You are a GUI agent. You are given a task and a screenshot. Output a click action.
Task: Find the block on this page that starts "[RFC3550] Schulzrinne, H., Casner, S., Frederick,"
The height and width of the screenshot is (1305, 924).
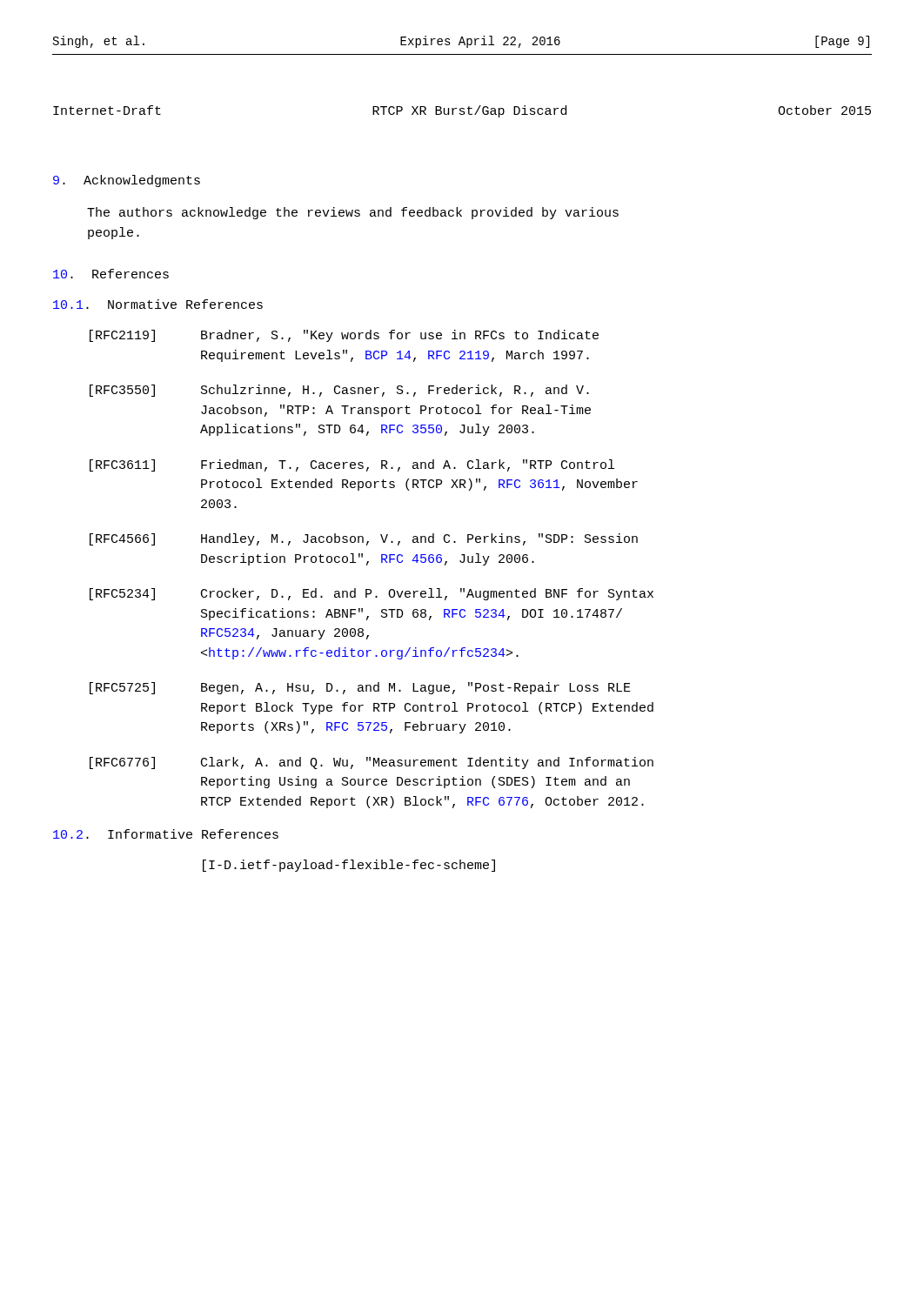click(x=479, y=411)
